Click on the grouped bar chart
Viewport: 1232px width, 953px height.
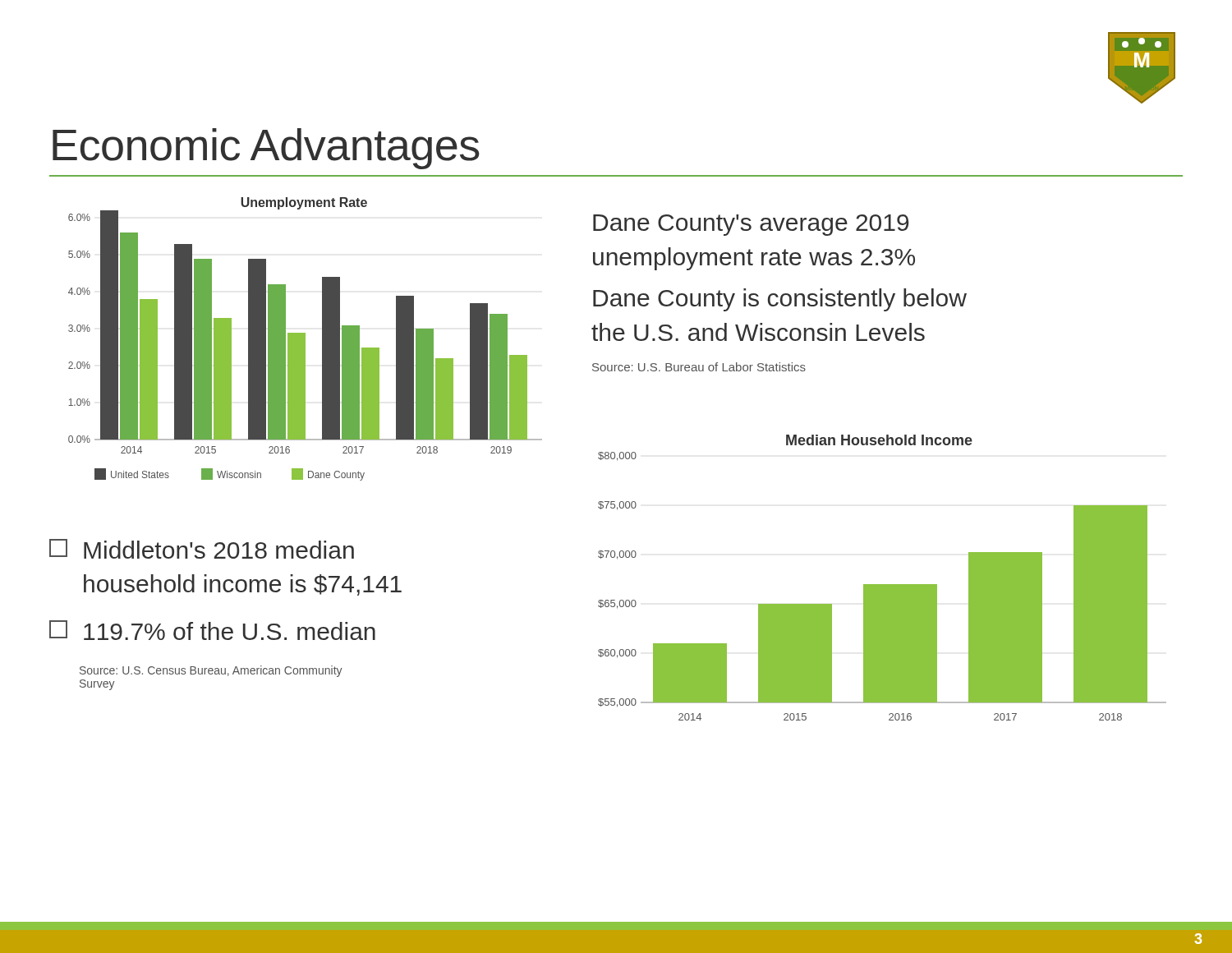coord(304,343)
